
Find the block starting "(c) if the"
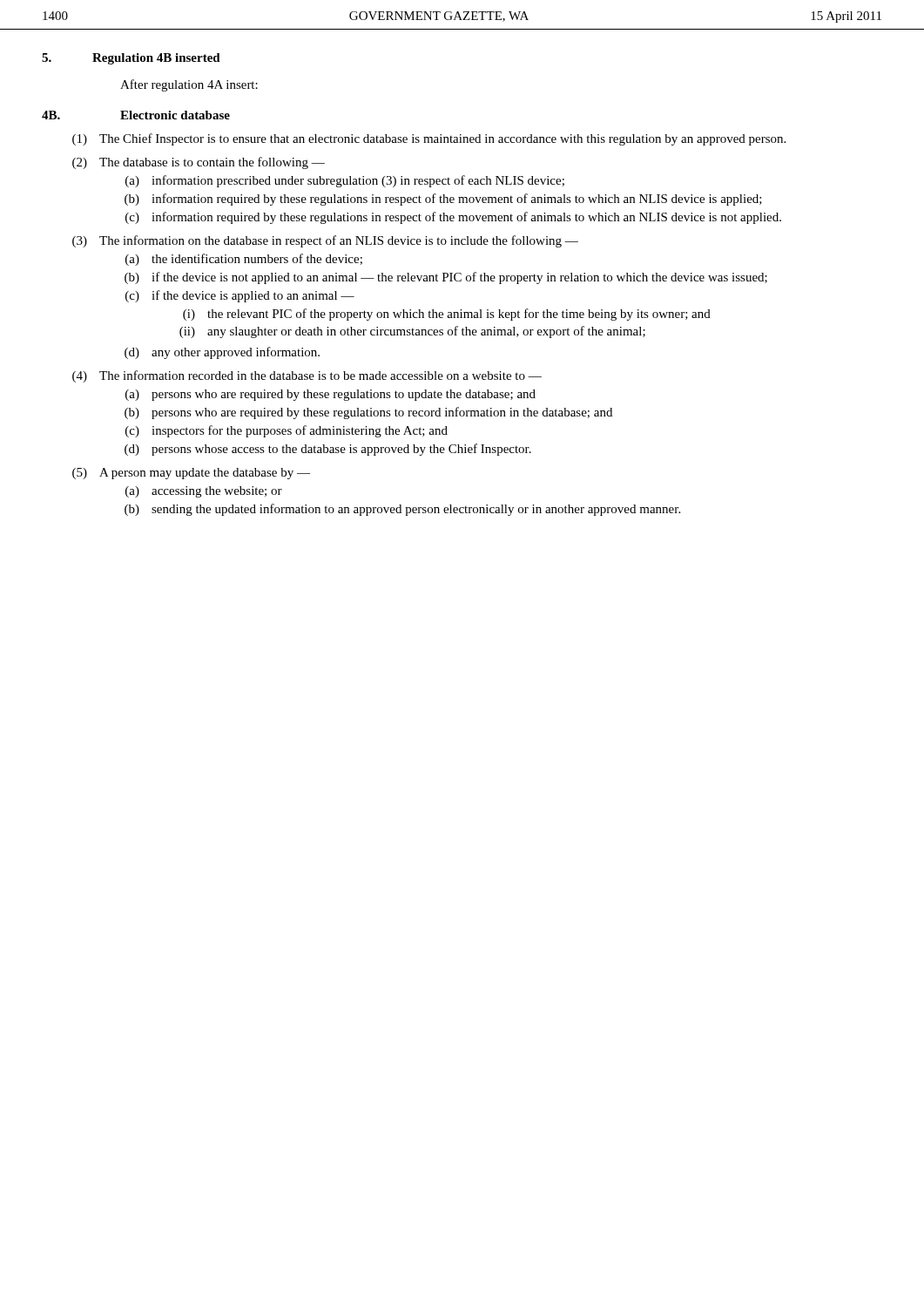(491, 315)
